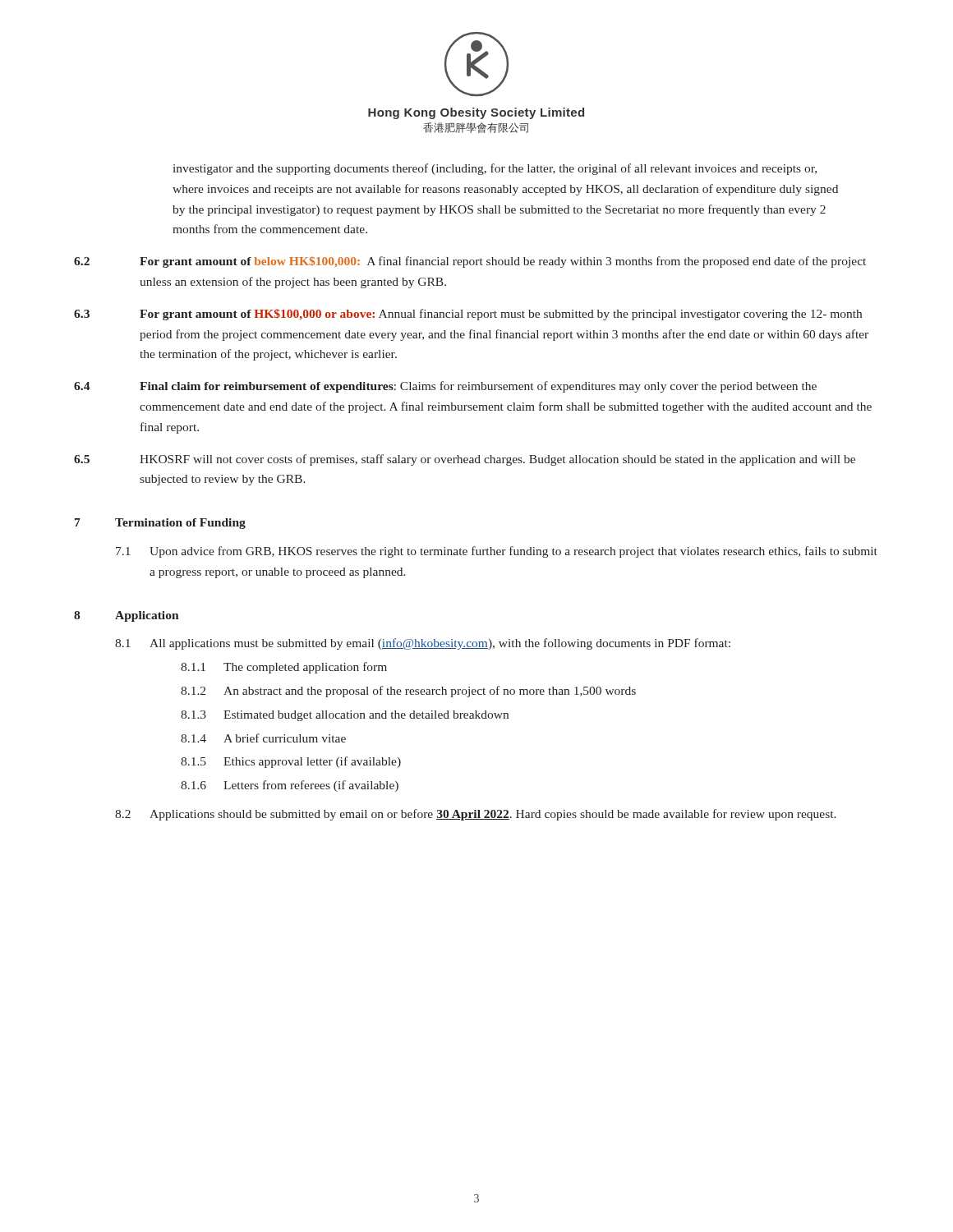Select the element starting "8.1 All applications must be"
Image resolution: width=953 pixels, height=1232 pixels.
[x=497, y=644]
